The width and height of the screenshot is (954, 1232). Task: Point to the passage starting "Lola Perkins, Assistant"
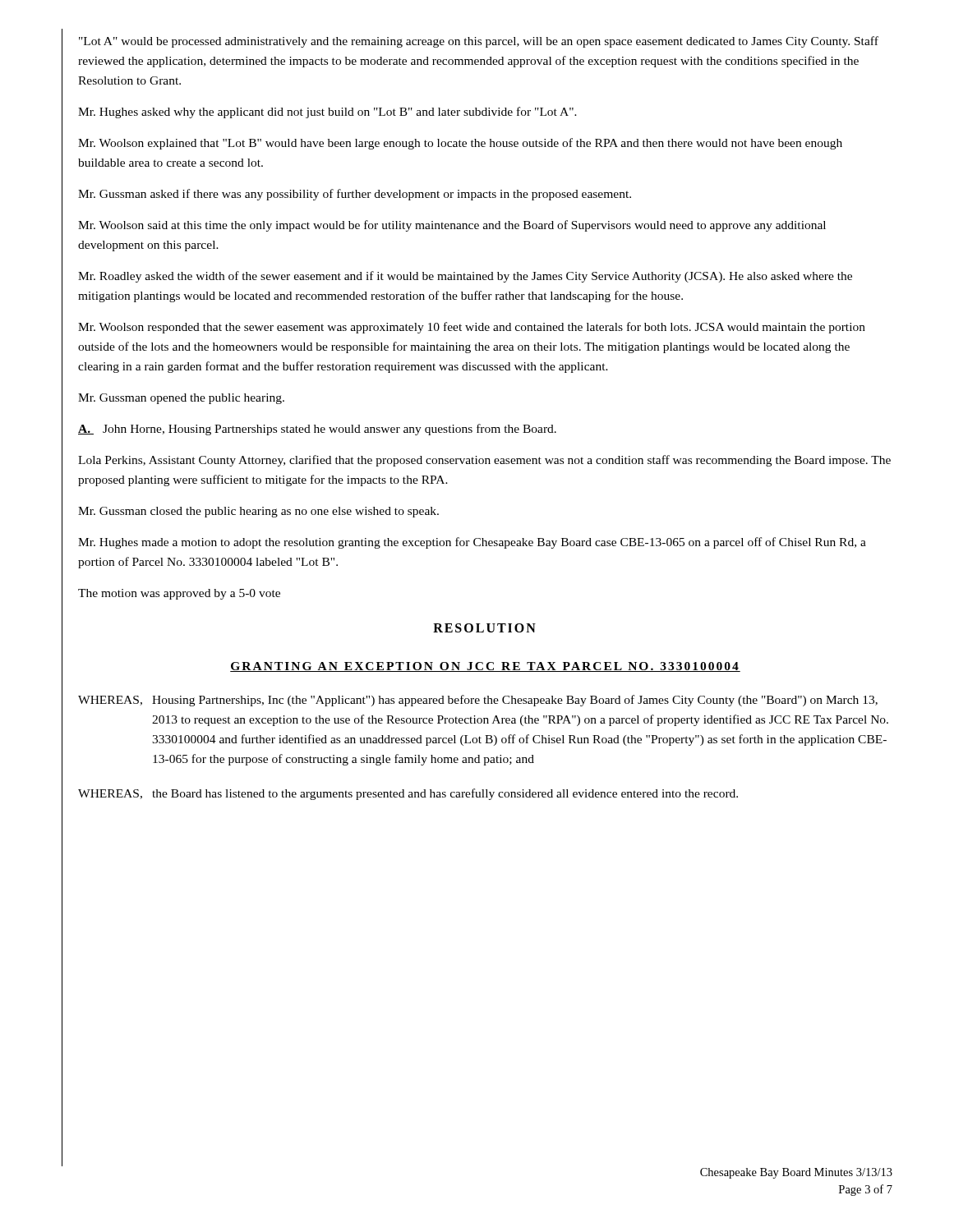(x=485, y=470)
